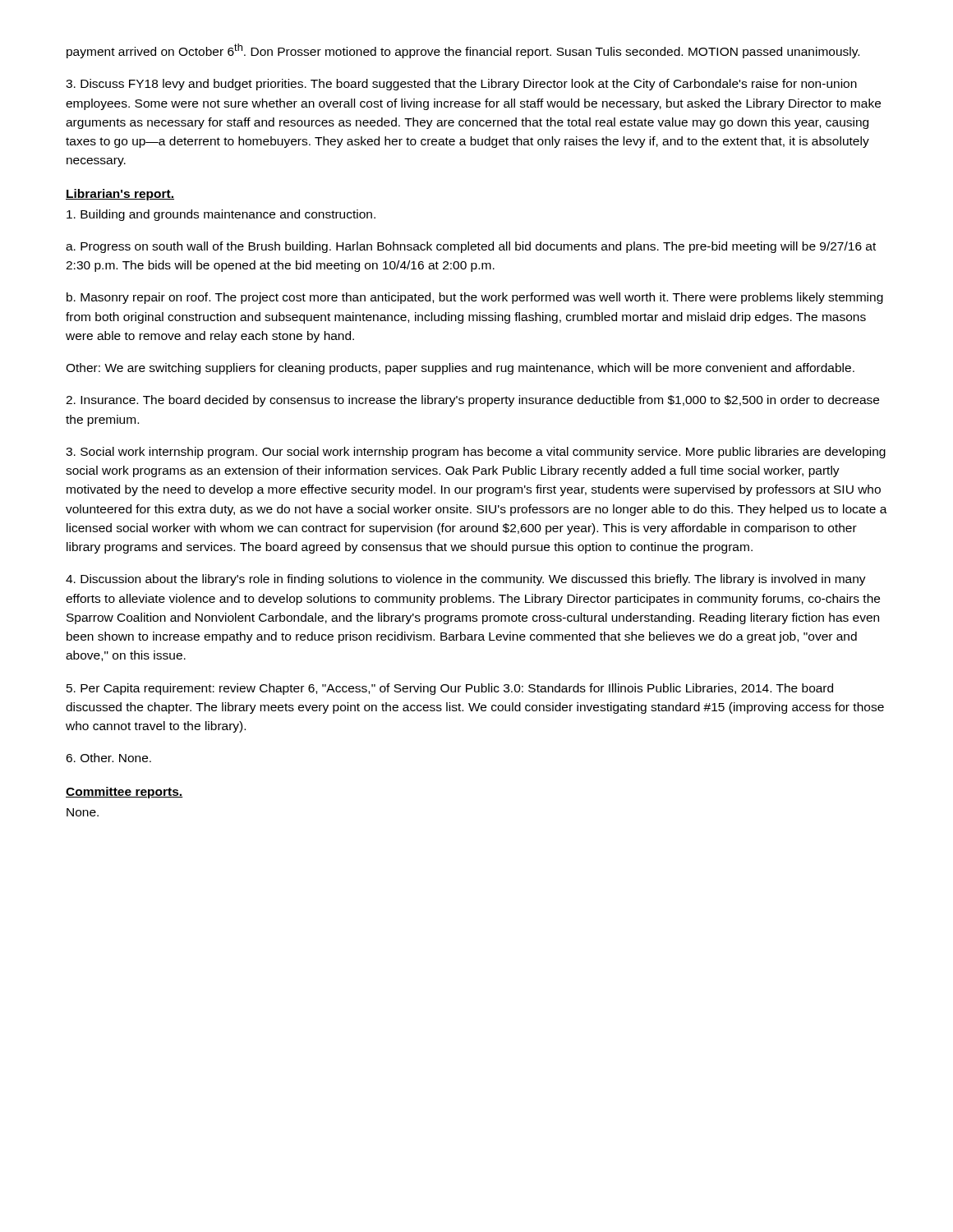Click on the text block that says "a. Progress on"
The image size is (953, 1232).
[476, 256]
